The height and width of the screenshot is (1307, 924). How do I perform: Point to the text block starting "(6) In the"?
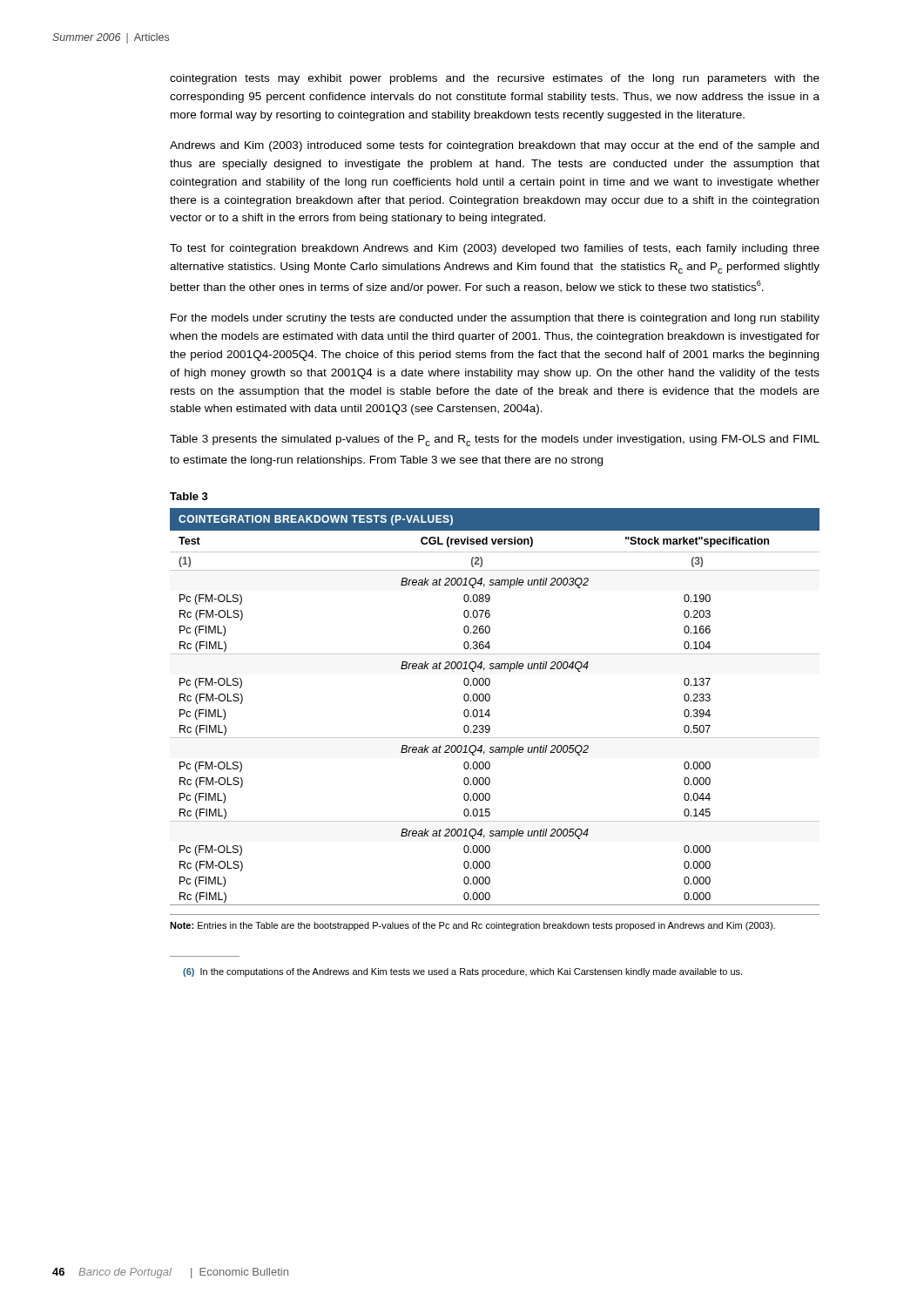point(463,971)
